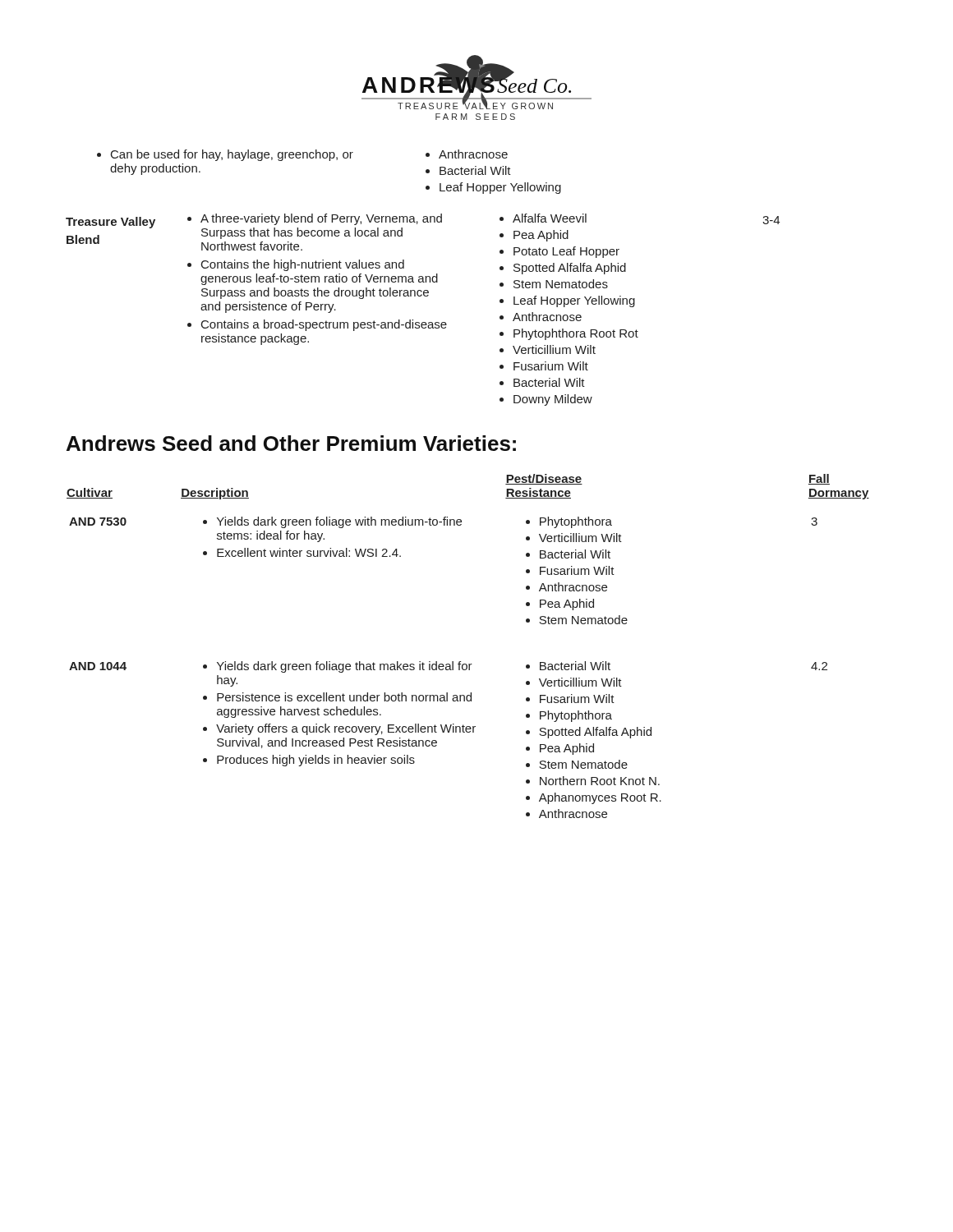Viewport: 953px width, 1232px height.
Task: Find the list item that says "Can be used for hay, haylage, greenchop, or"
Action: (x=232, y=161)
